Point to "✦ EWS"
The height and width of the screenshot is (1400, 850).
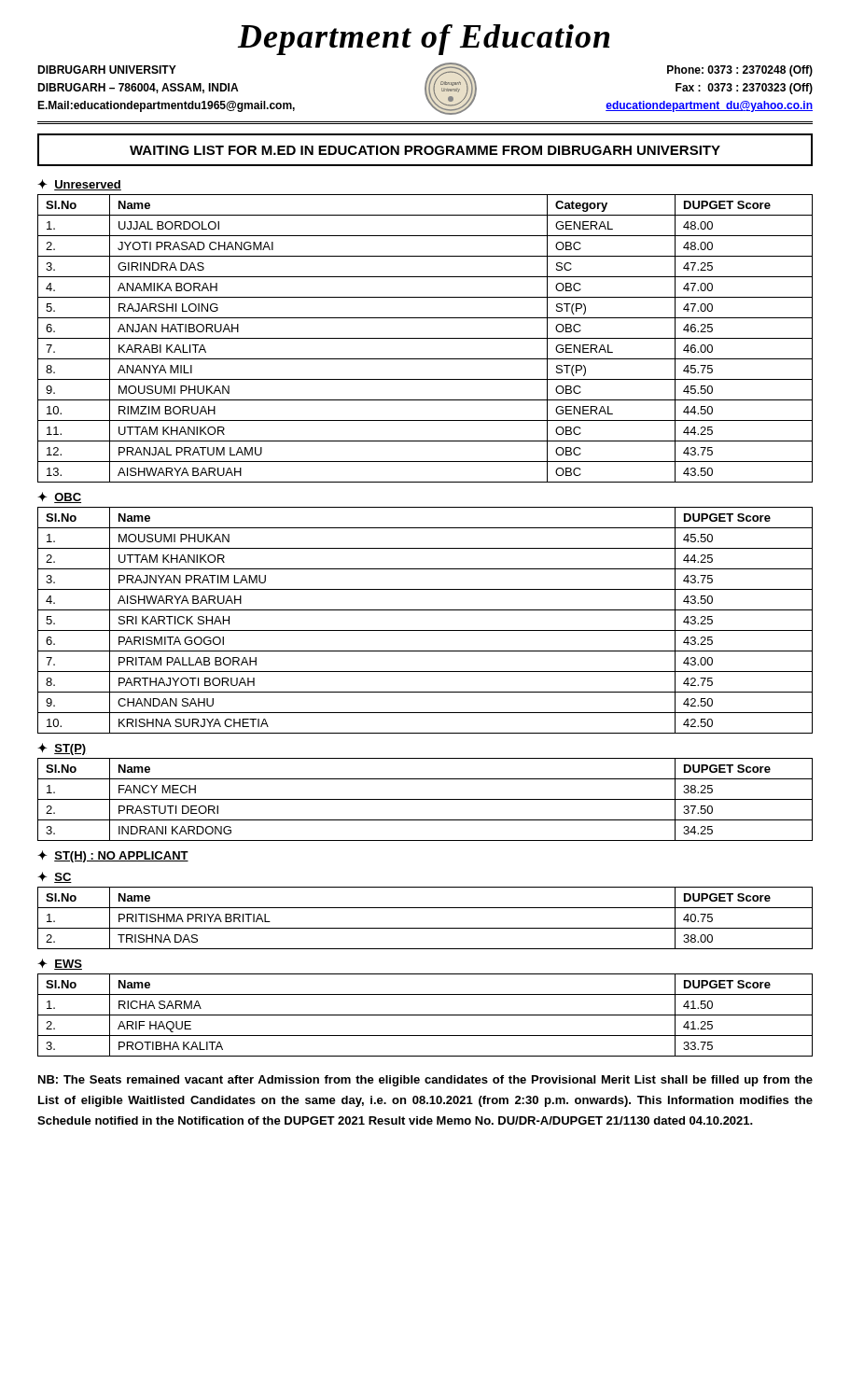(60, 963)
